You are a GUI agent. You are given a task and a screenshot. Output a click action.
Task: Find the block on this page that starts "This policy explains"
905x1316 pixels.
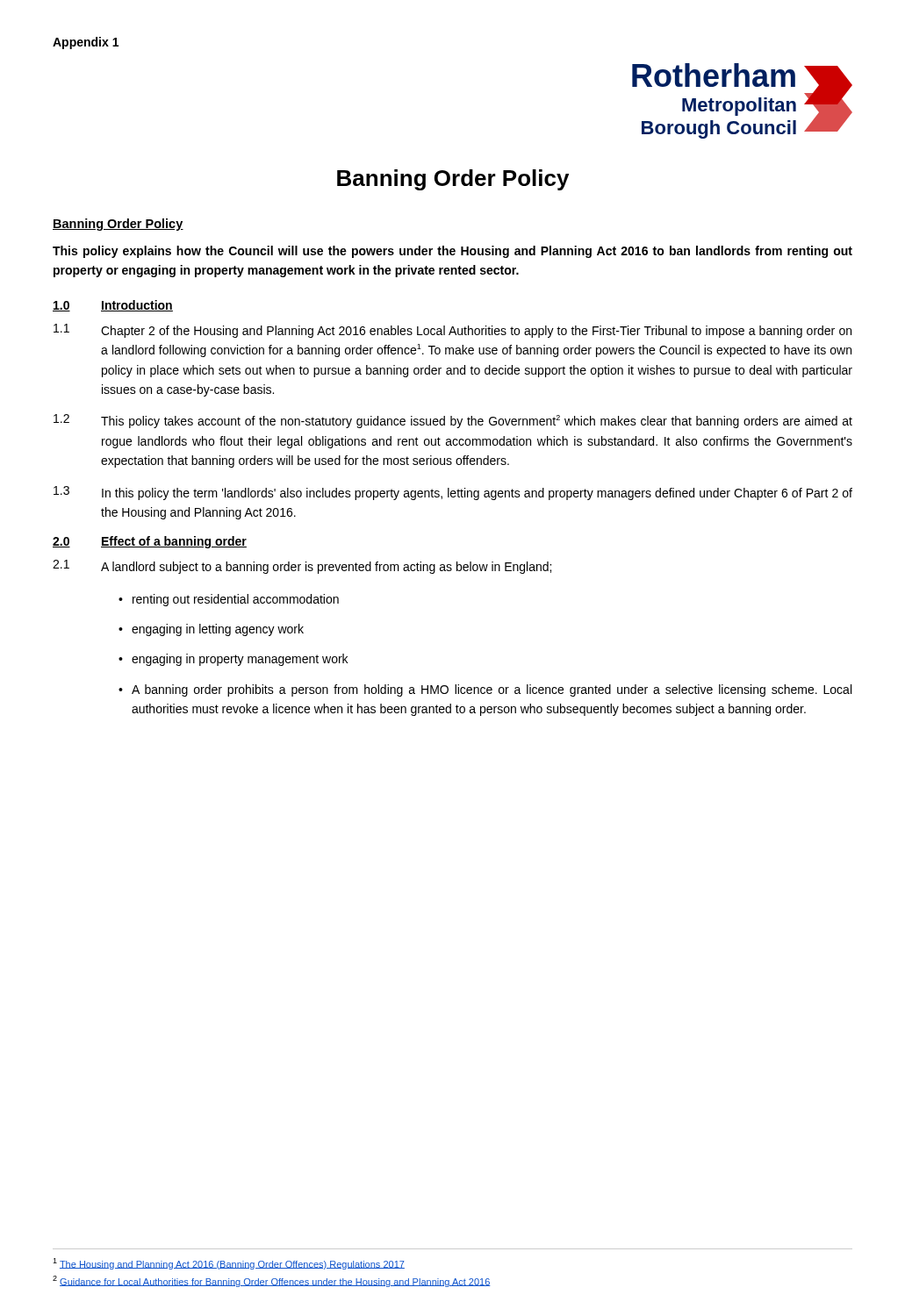click(452, 261)
